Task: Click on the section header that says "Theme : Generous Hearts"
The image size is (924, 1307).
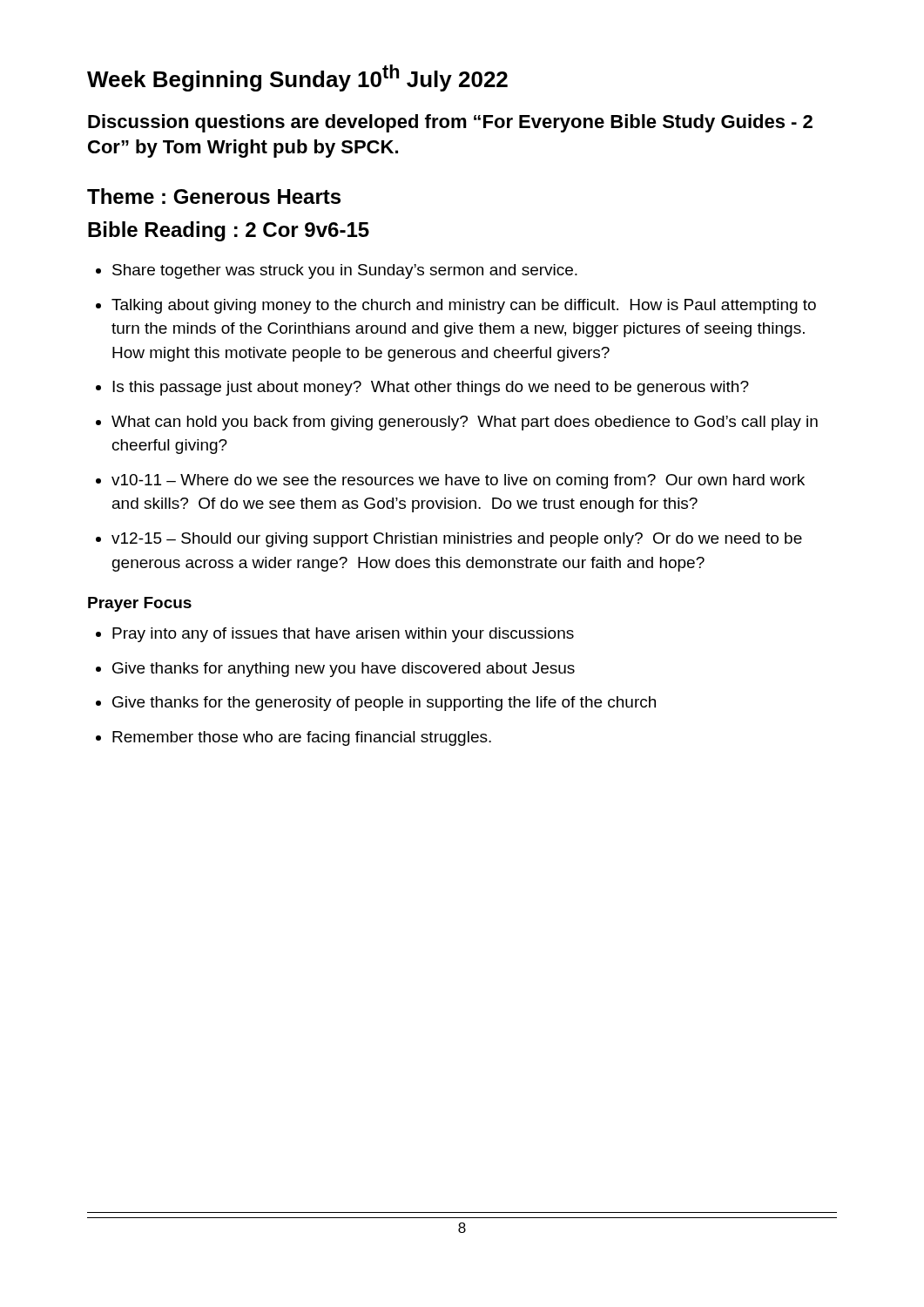Action: pyautogui.click(x=214, y=197)
